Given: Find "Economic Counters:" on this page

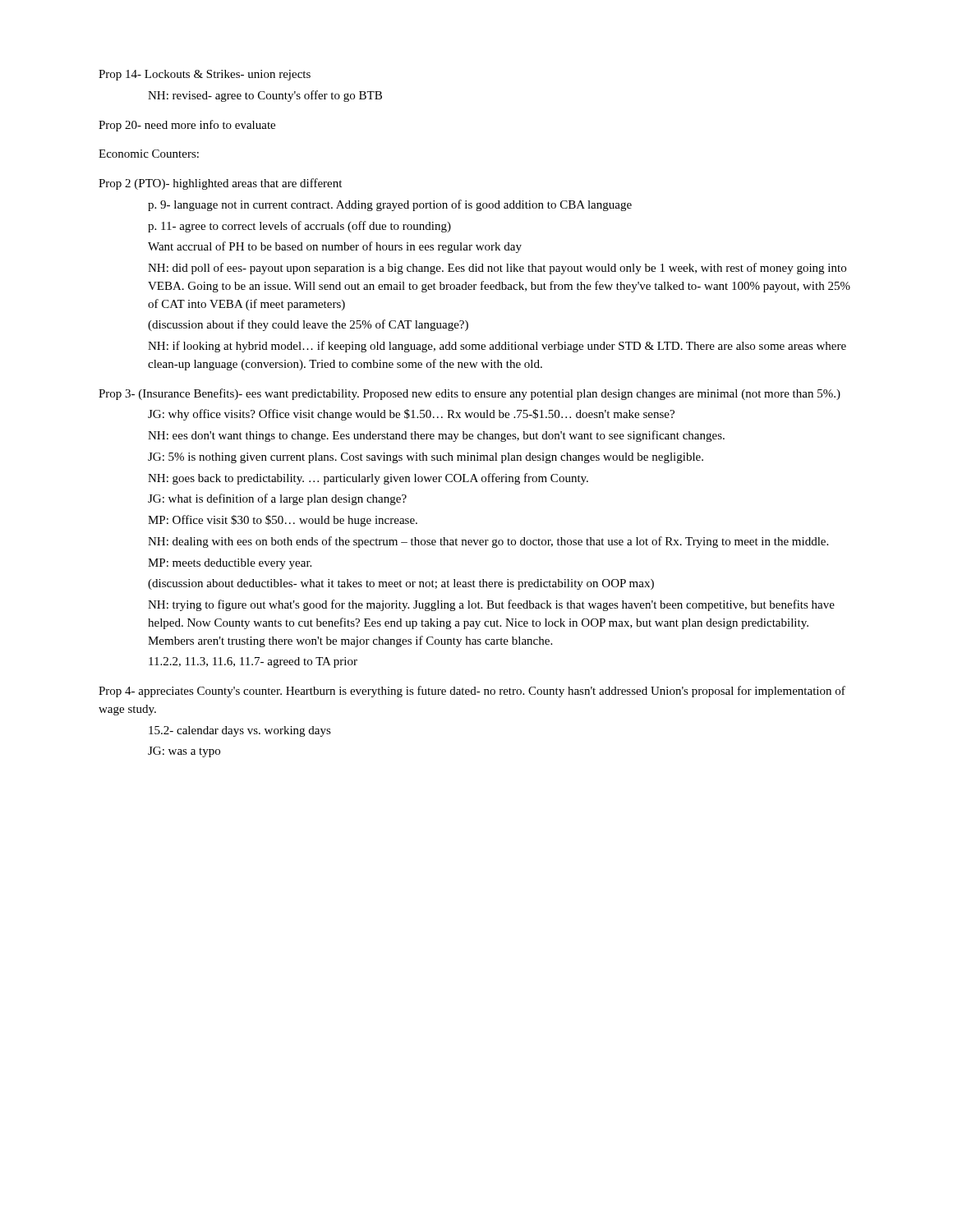Looking at the screenshot, I should [x=149, y=154].
